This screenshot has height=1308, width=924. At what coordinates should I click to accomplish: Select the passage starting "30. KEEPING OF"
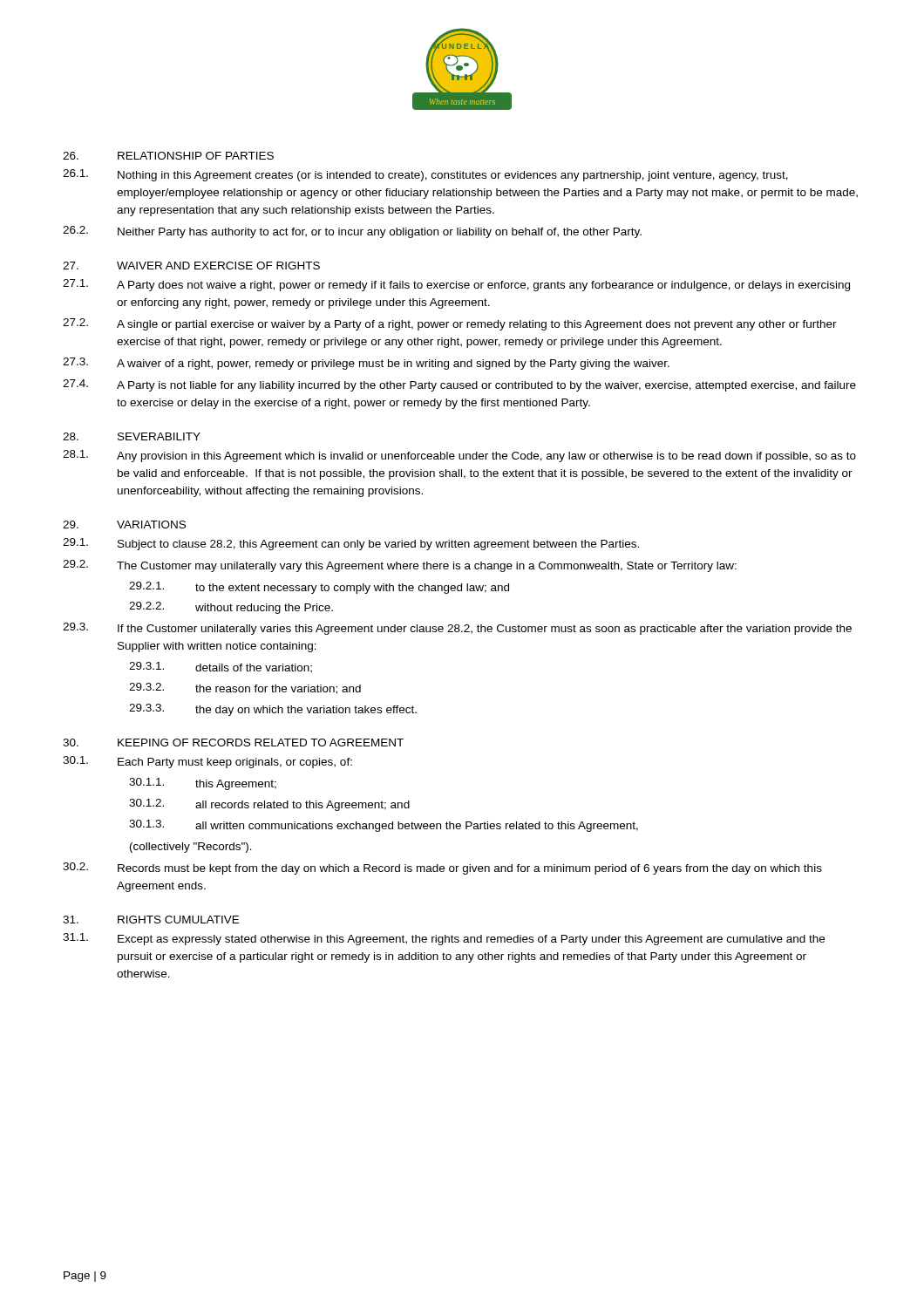coord(233,743)
